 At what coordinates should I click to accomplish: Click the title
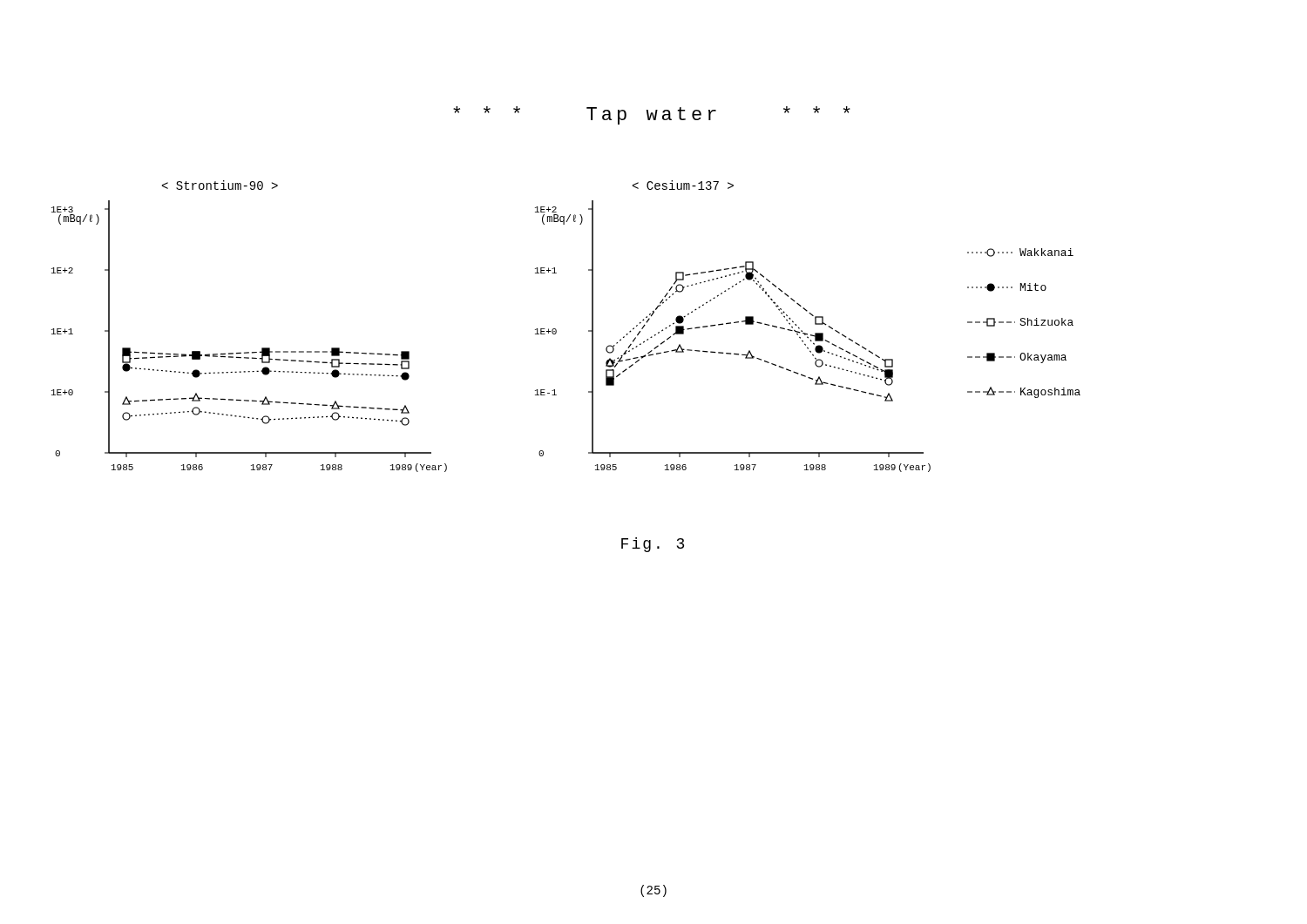(x=654, y=115)
